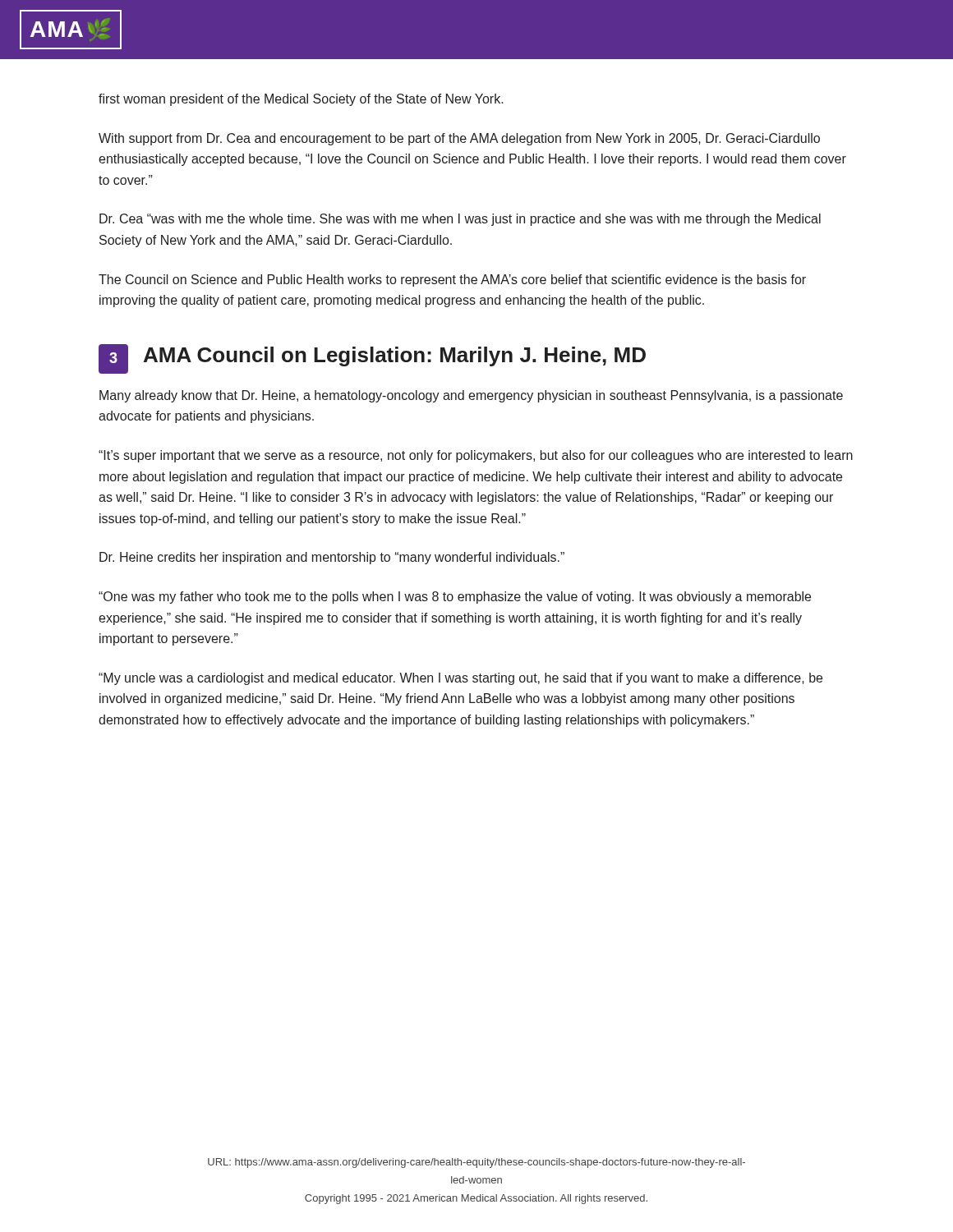Screen dimensions: 1232x953
Task: Find the text block containing "first woman president of the Medical Society"
Action: pos(301,99)
